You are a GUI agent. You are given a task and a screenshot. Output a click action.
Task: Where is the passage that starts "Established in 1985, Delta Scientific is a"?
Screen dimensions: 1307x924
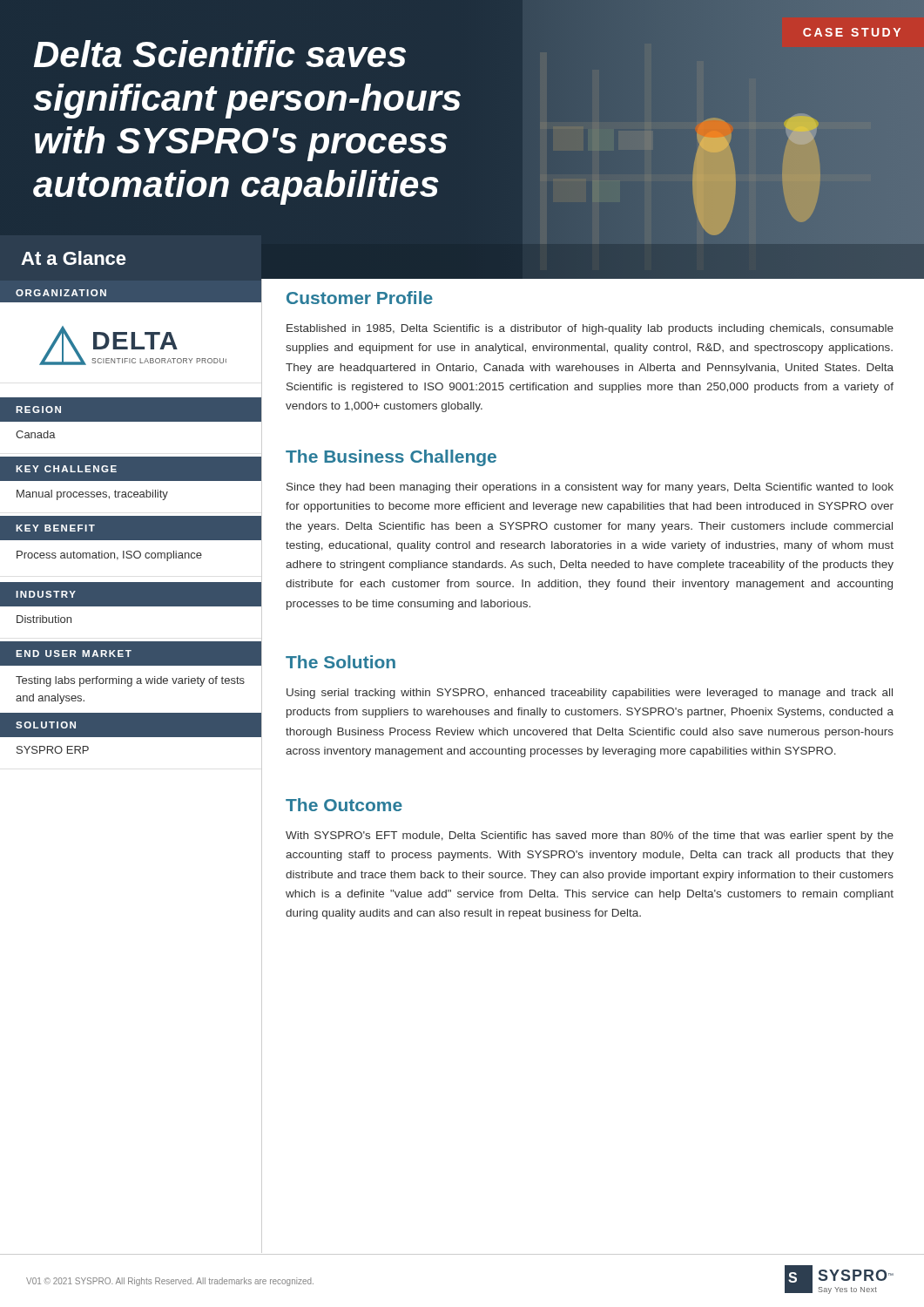[x=590, y=367]
